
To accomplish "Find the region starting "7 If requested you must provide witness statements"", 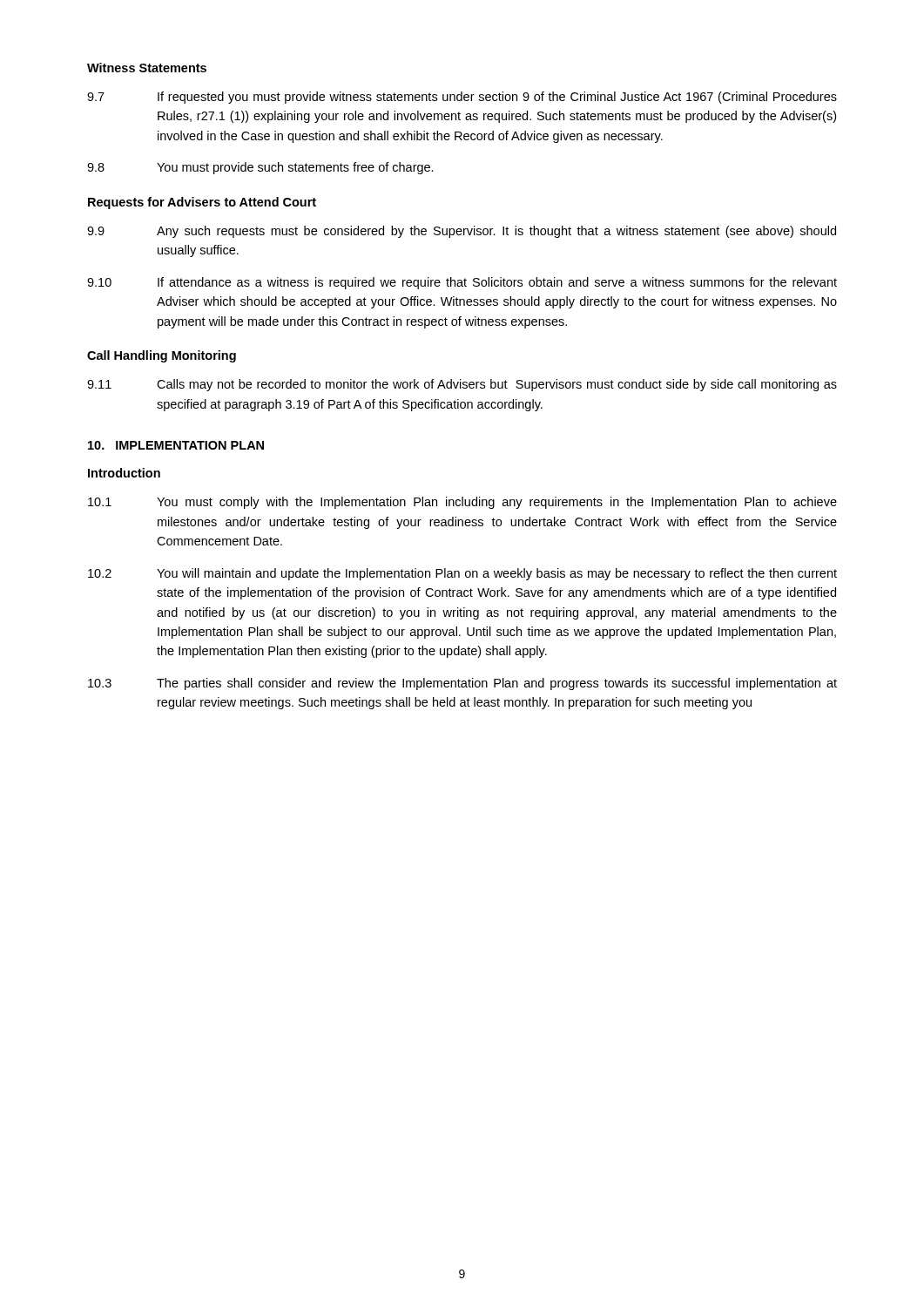I will click(462, 117).
